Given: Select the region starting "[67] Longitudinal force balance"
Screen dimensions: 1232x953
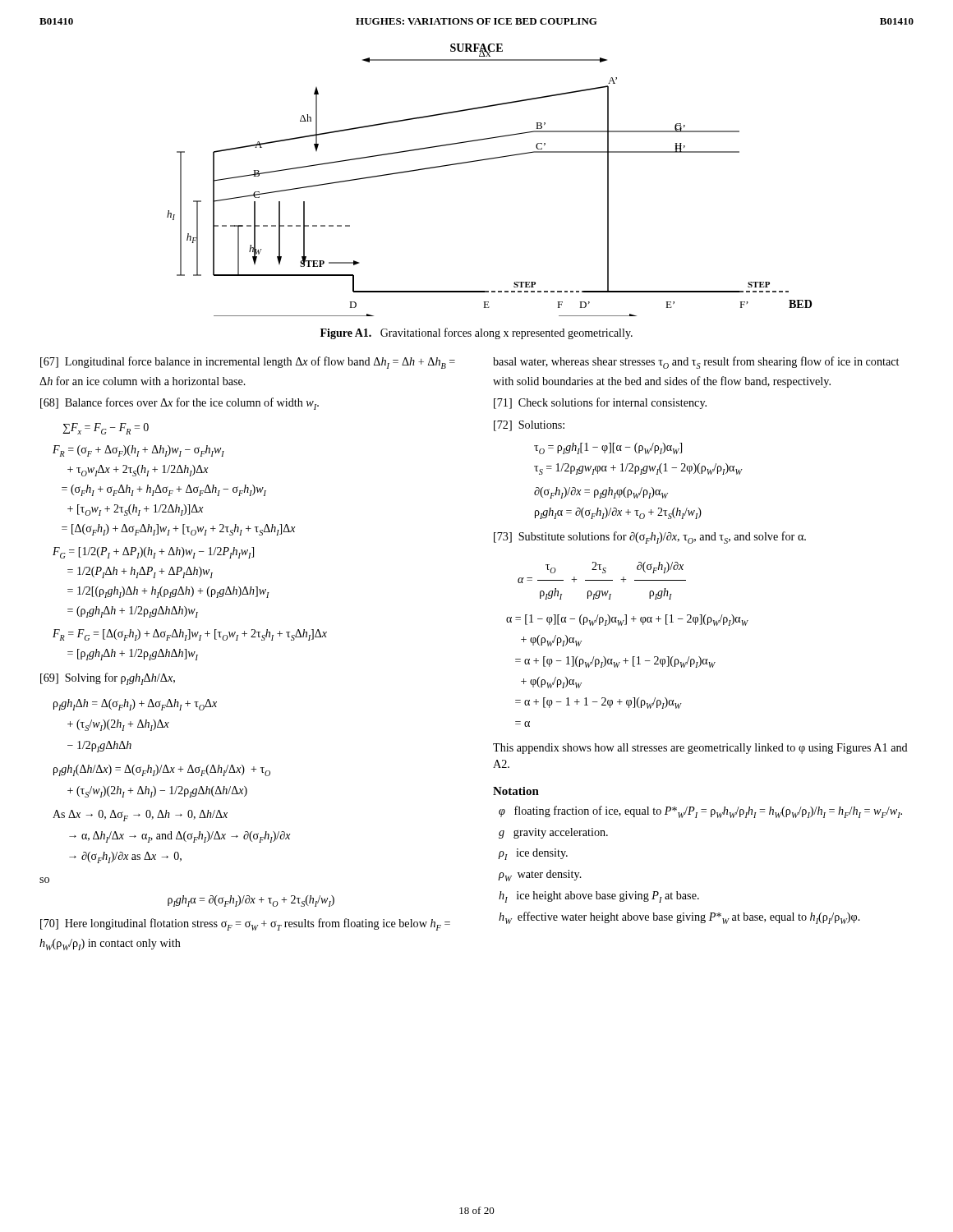Looking at the screenshot, I should pos(247,371).
